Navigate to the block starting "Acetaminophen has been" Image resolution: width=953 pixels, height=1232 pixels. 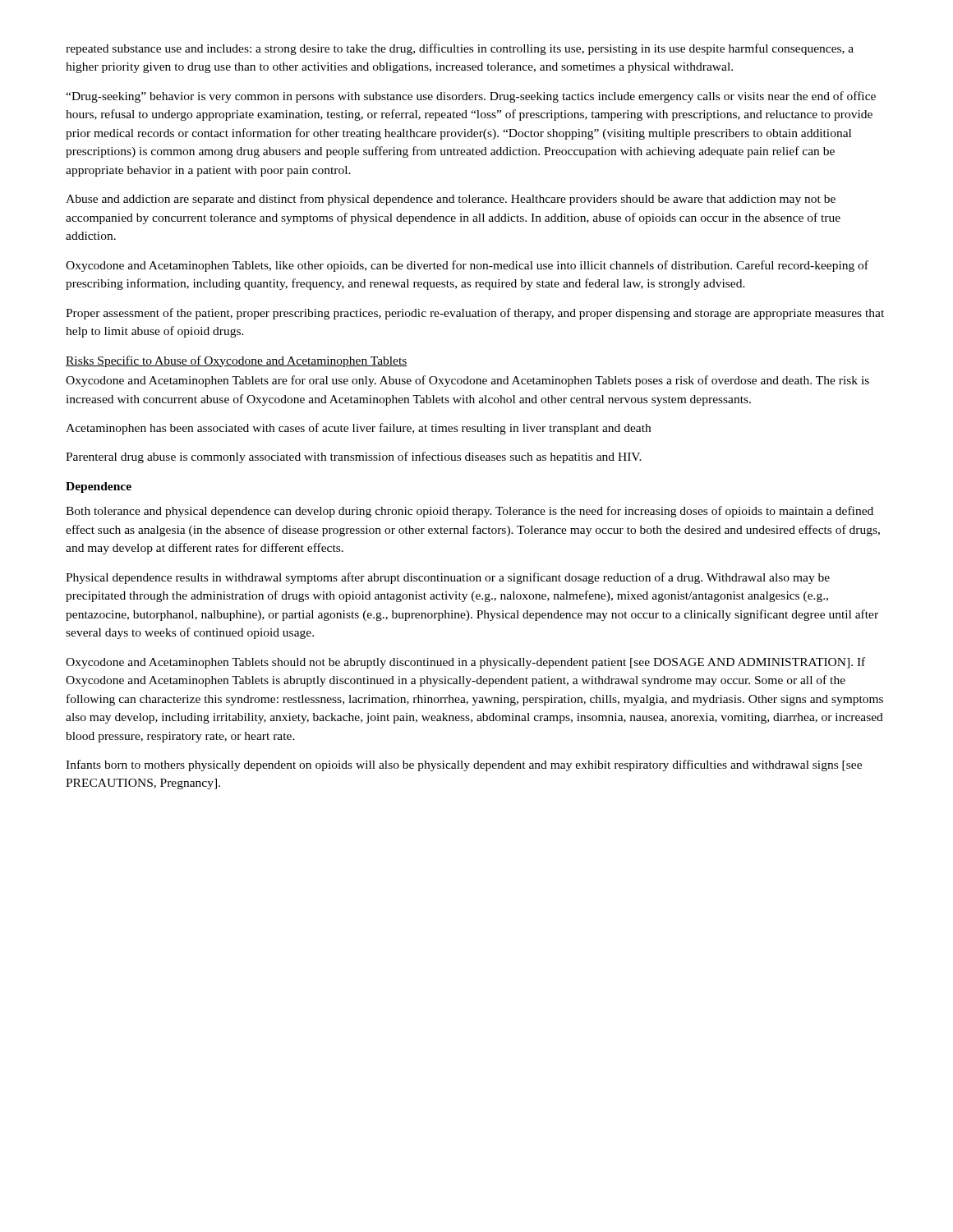pyautogui.click(x=359, y=427)
